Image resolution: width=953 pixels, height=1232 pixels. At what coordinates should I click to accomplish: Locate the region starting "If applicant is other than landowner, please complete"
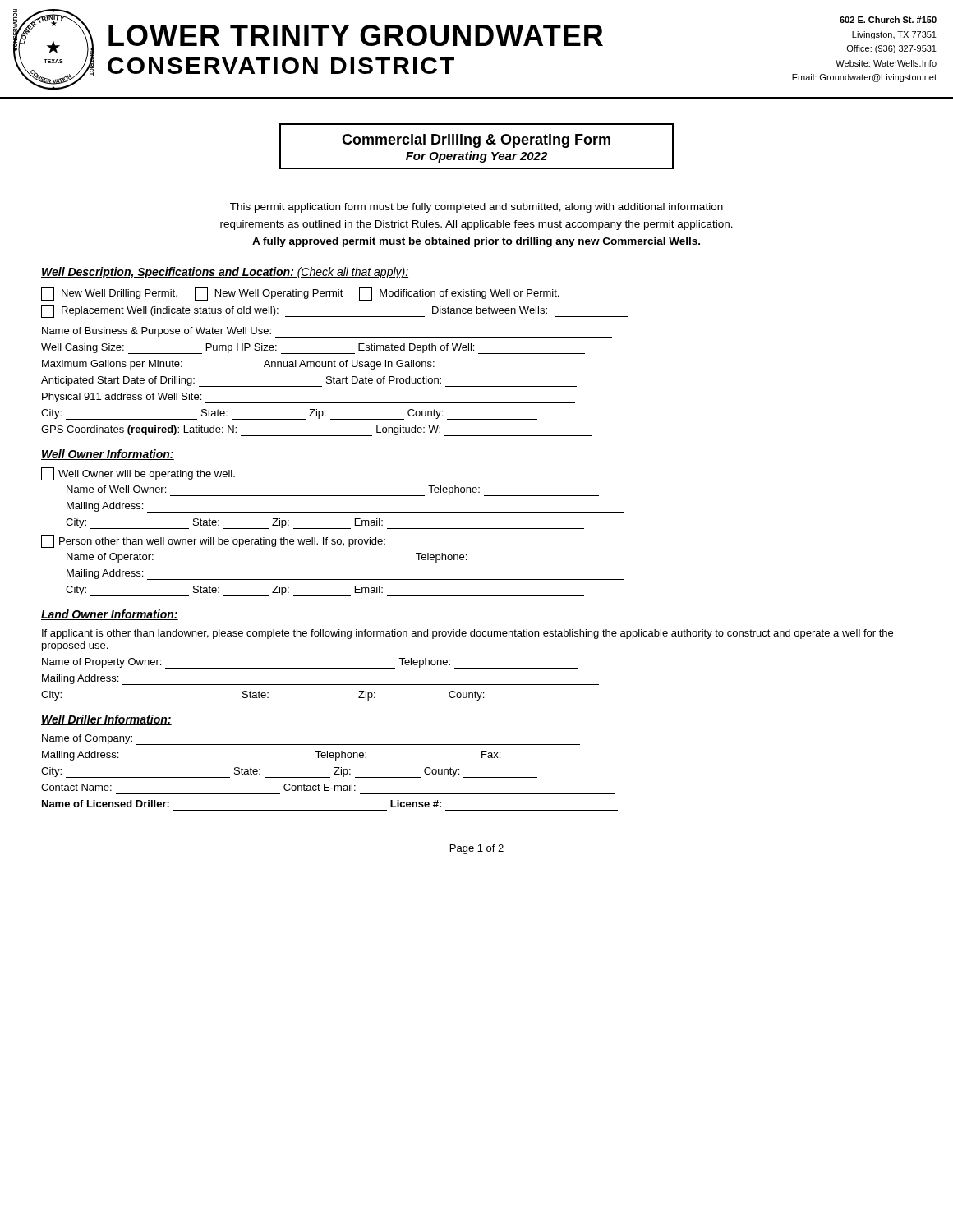(476, 664)
